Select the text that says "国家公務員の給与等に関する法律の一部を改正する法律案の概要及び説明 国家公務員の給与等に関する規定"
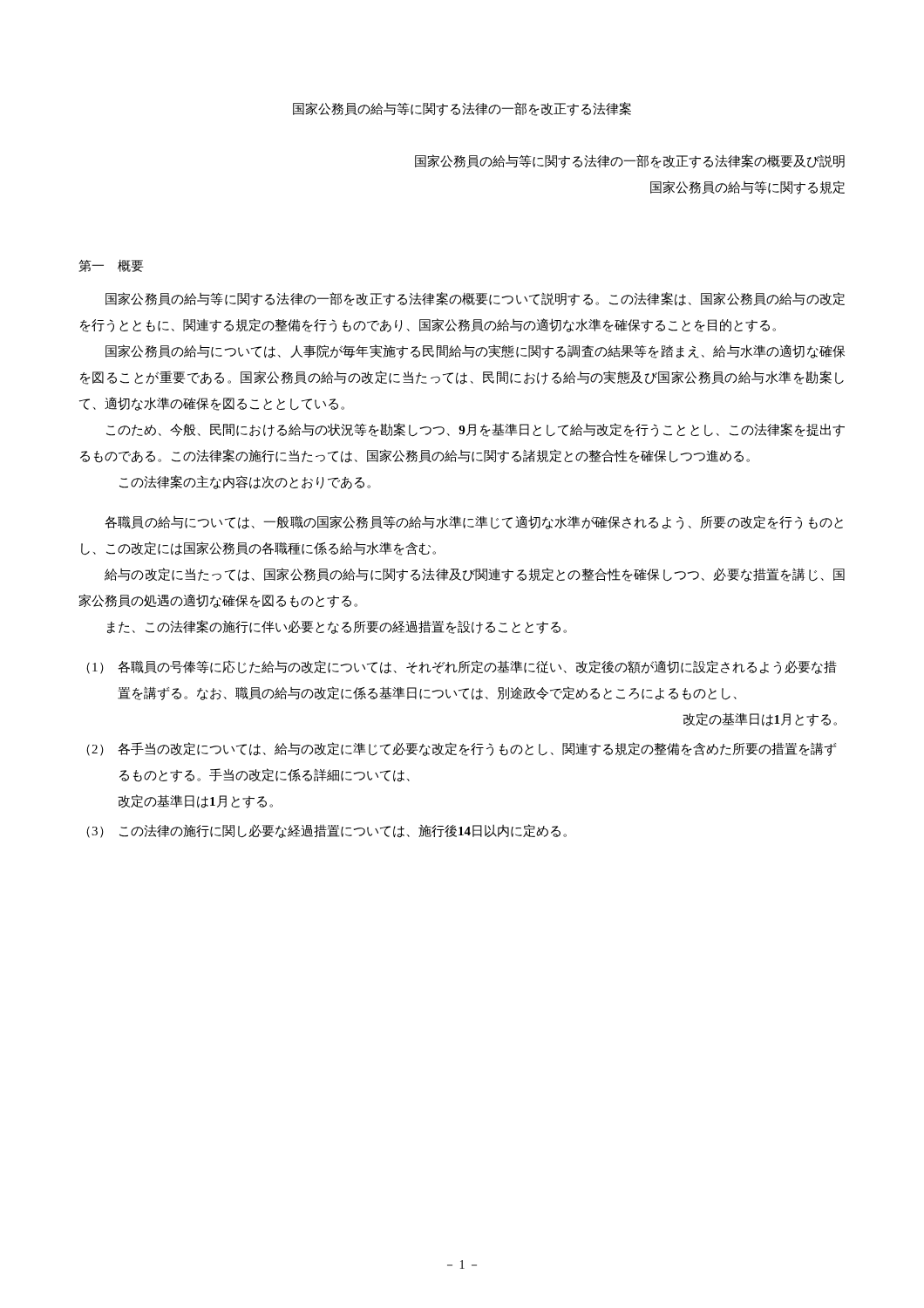The width and height of the screenshot is (924, 1308). [630, 174]
